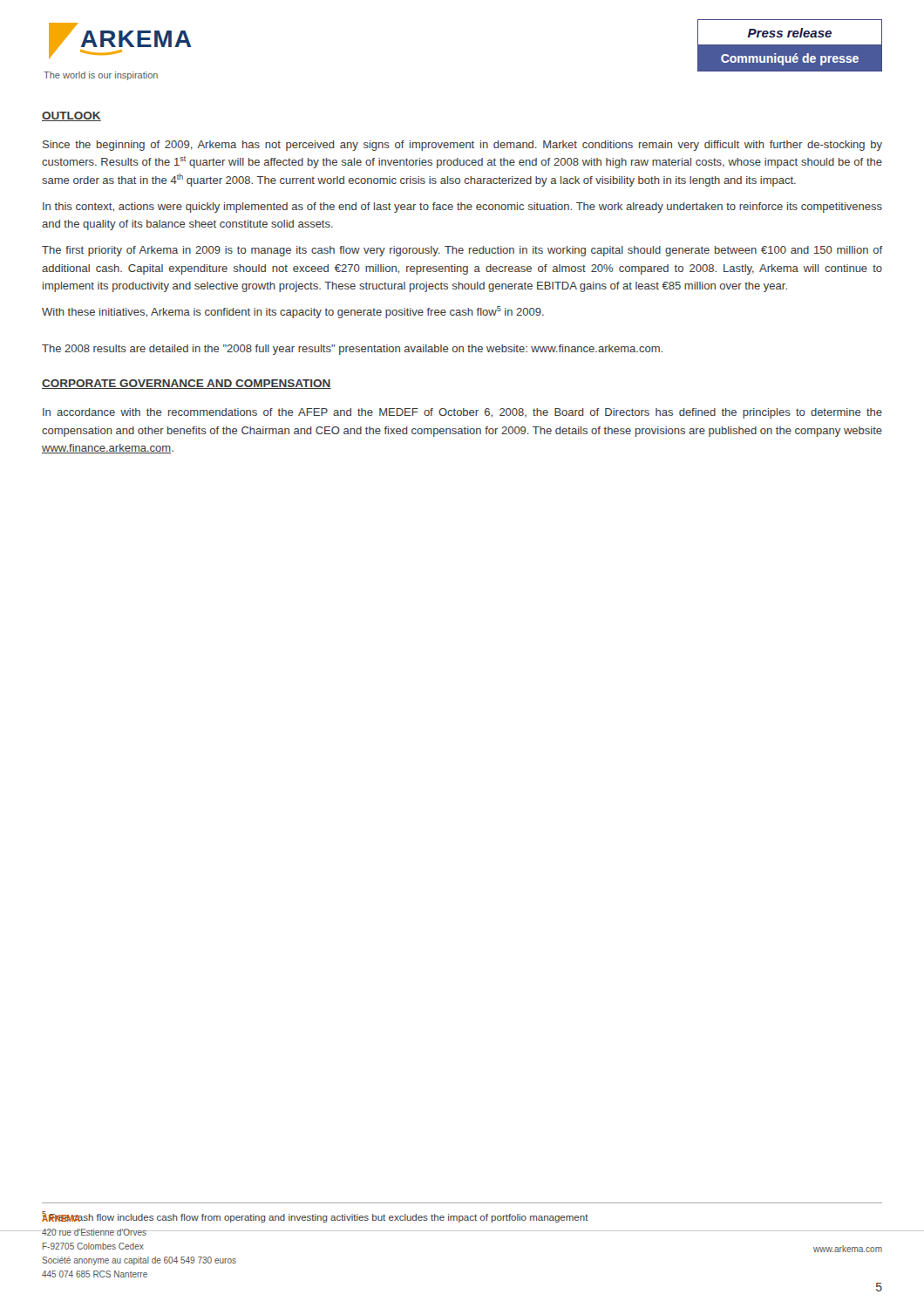Select the text block that reads "In accordance with the recommendations of"
This screenshot has width=924, height=1308.
(462, 430)
